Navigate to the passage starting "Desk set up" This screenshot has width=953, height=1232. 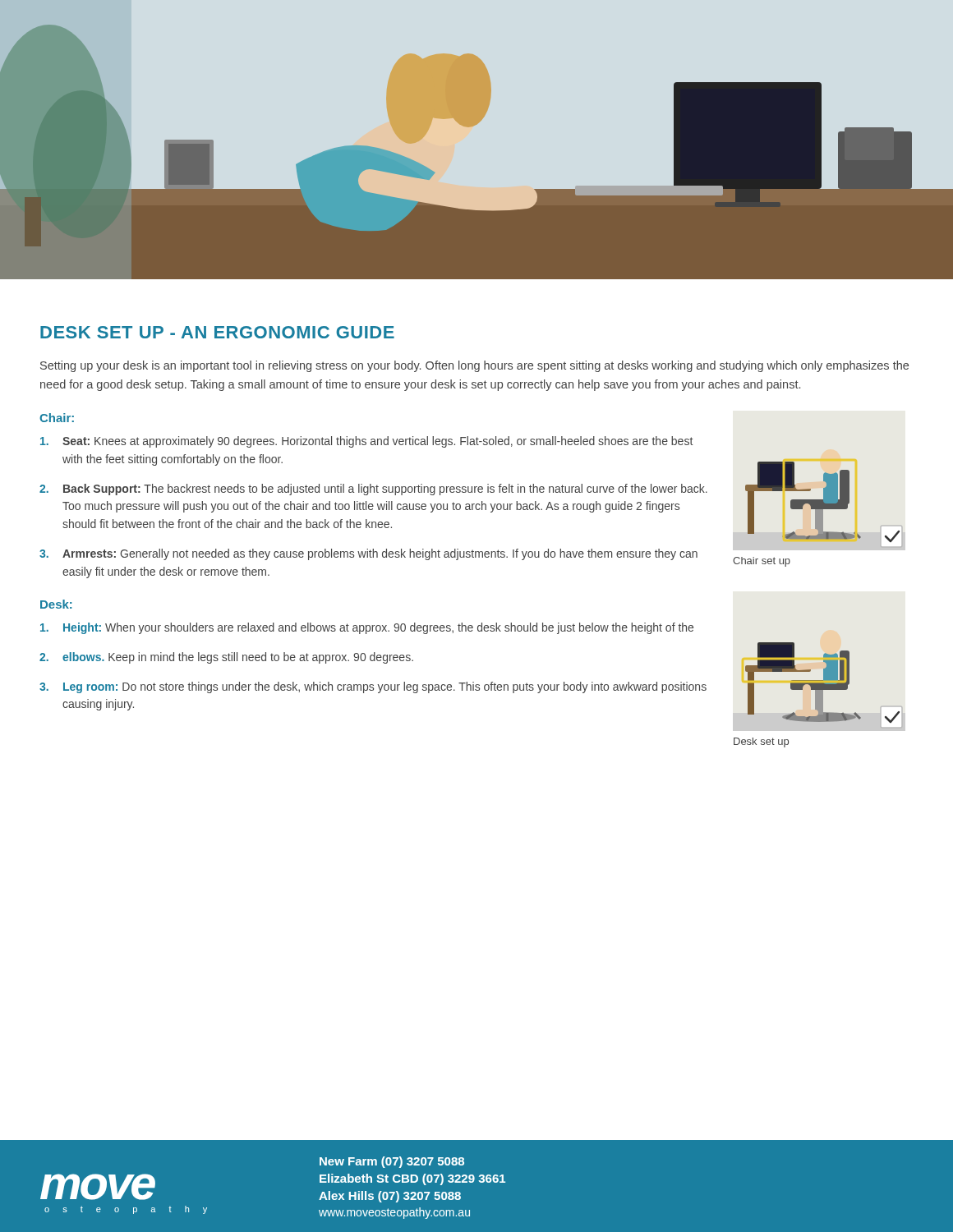761,742
